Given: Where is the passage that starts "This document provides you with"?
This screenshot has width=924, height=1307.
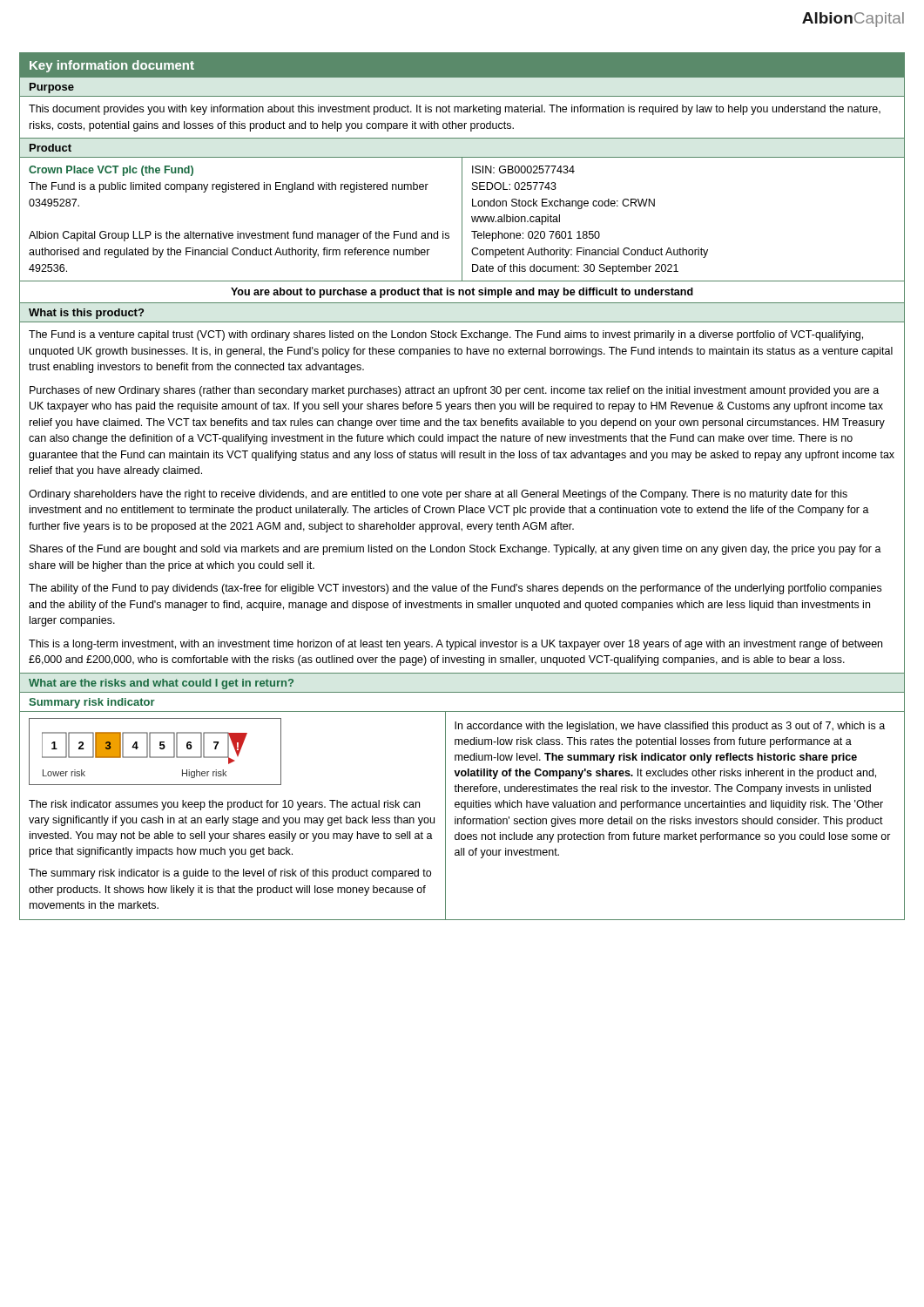Looking at the screenshot, I should (455, 117).
